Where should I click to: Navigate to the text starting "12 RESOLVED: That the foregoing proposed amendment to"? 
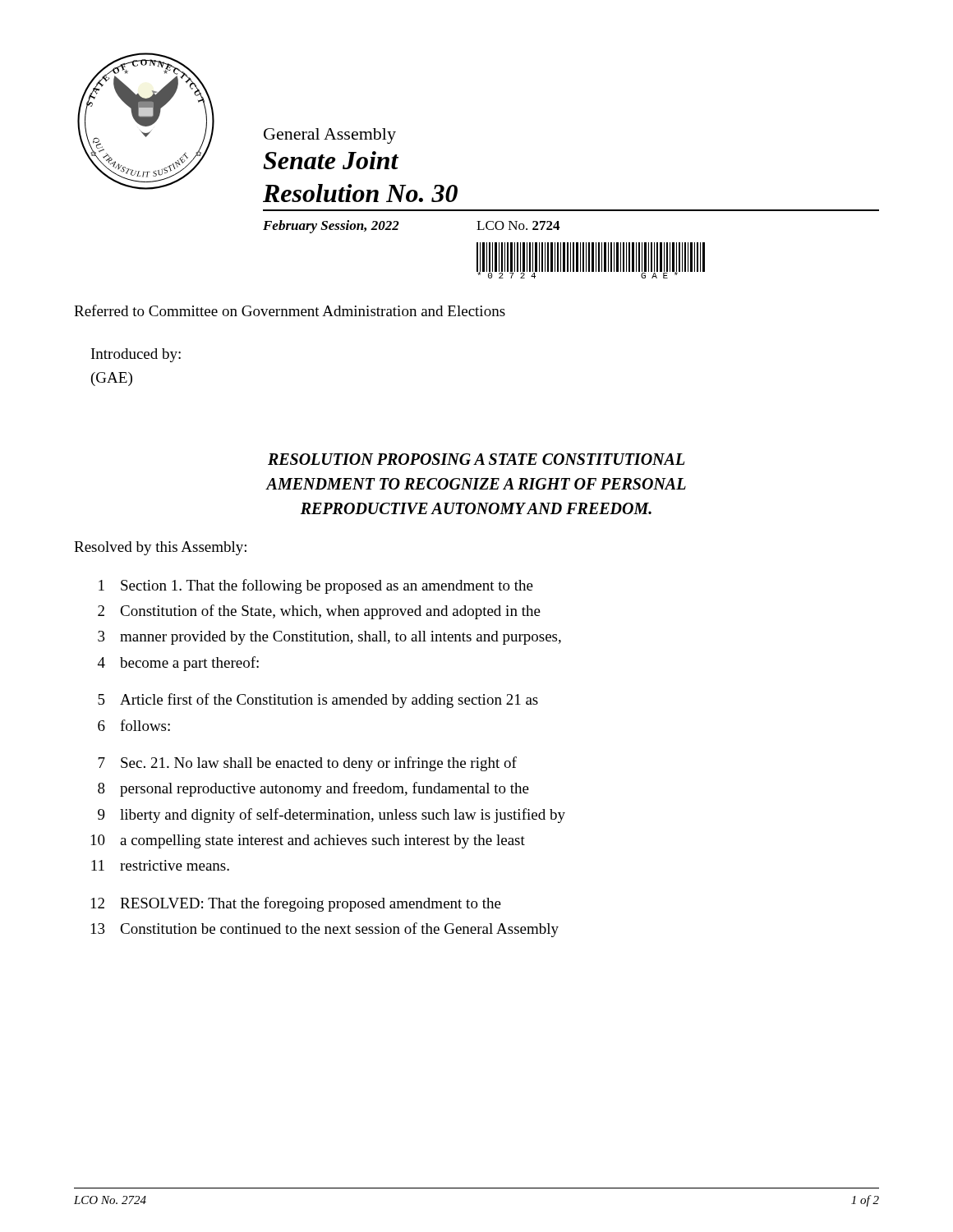tap(476, 903)
